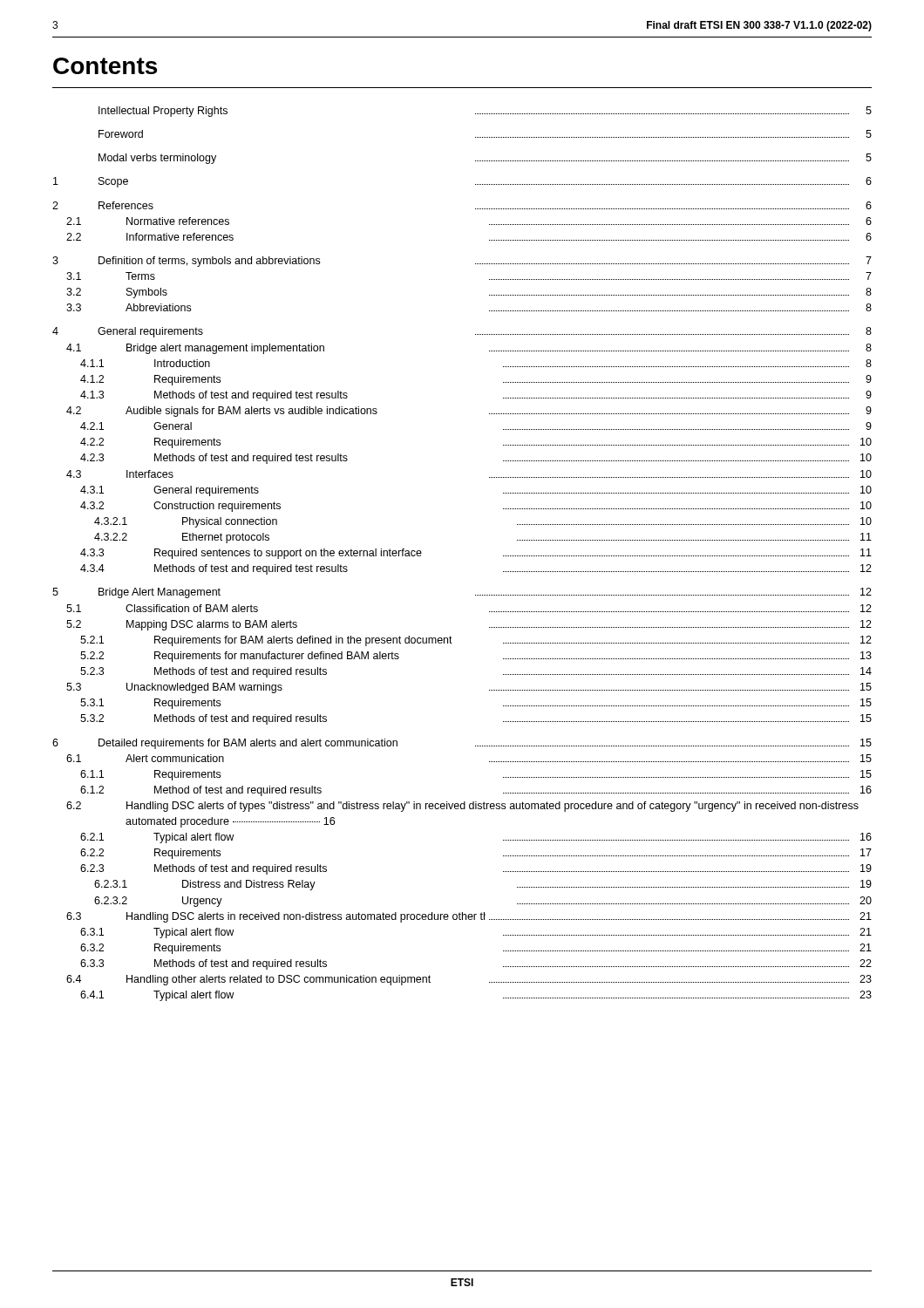Screen dimensions: 1308x924
Task: Point to the block starting "4.1.1 Introduction 8"
Action: coord(92,363)
